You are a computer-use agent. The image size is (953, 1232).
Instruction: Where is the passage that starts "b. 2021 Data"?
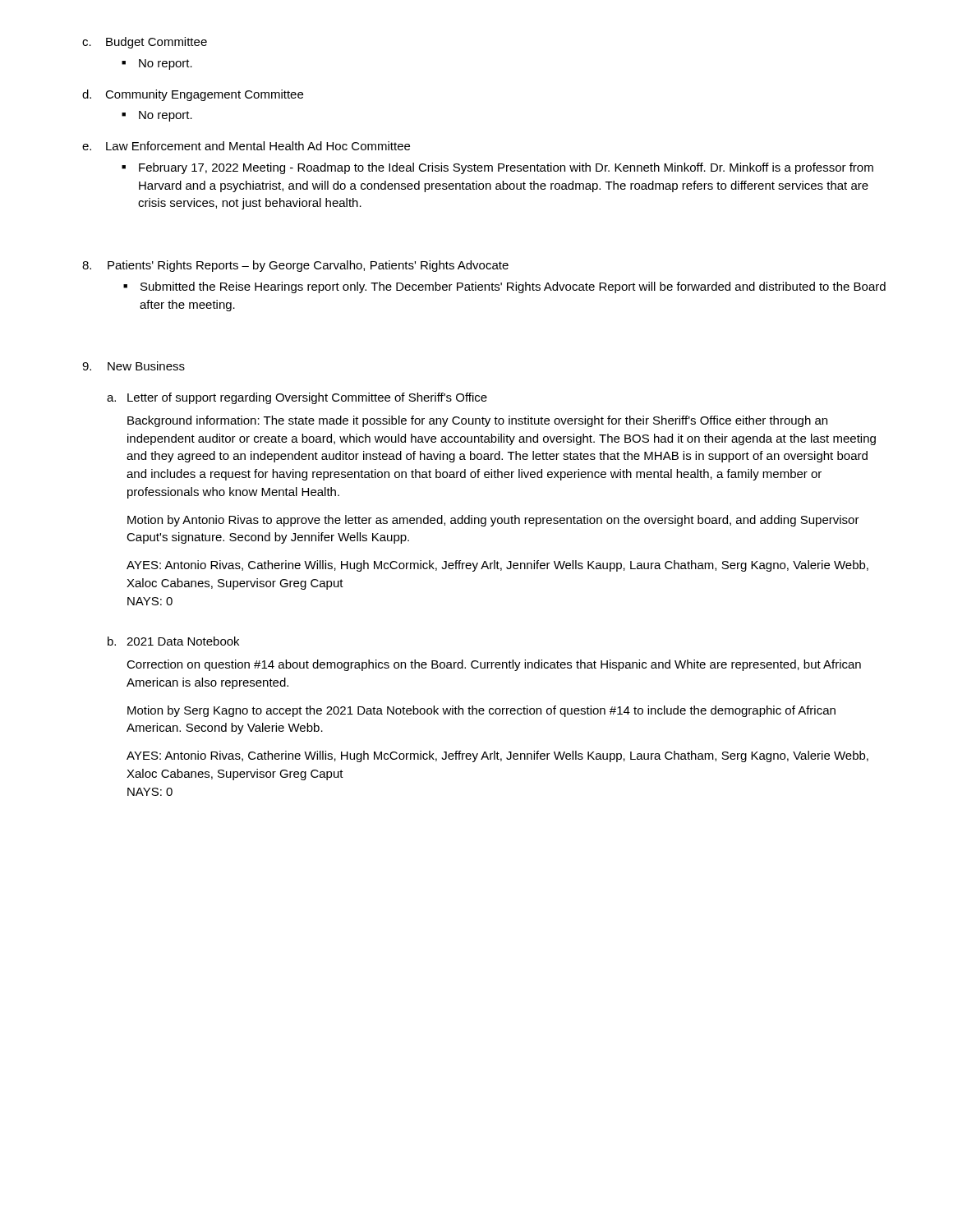click(x=173, y=641)
